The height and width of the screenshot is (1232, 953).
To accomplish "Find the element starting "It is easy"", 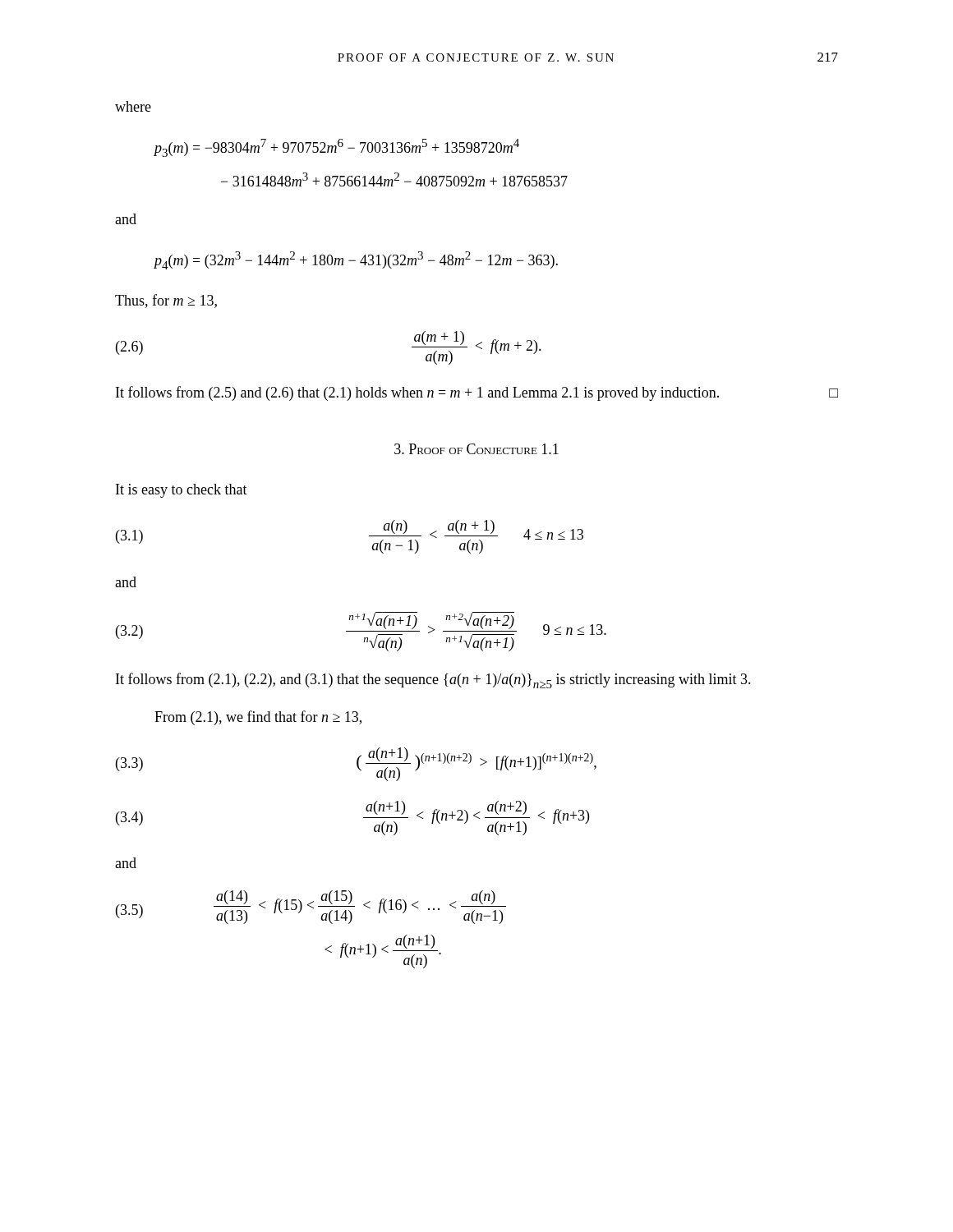I will [x=181, y=490].
